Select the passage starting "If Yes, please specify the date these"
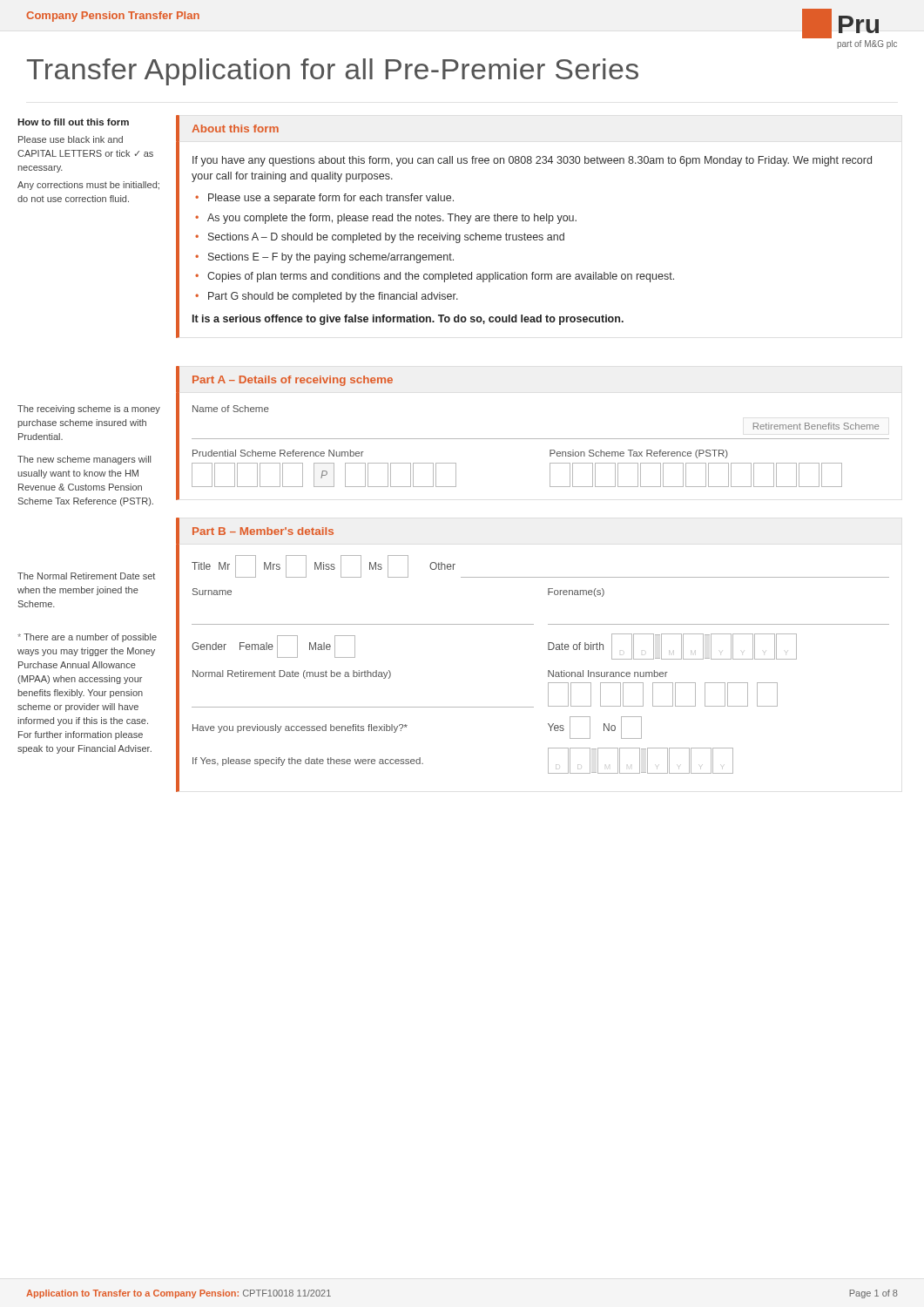 (308, 761)
